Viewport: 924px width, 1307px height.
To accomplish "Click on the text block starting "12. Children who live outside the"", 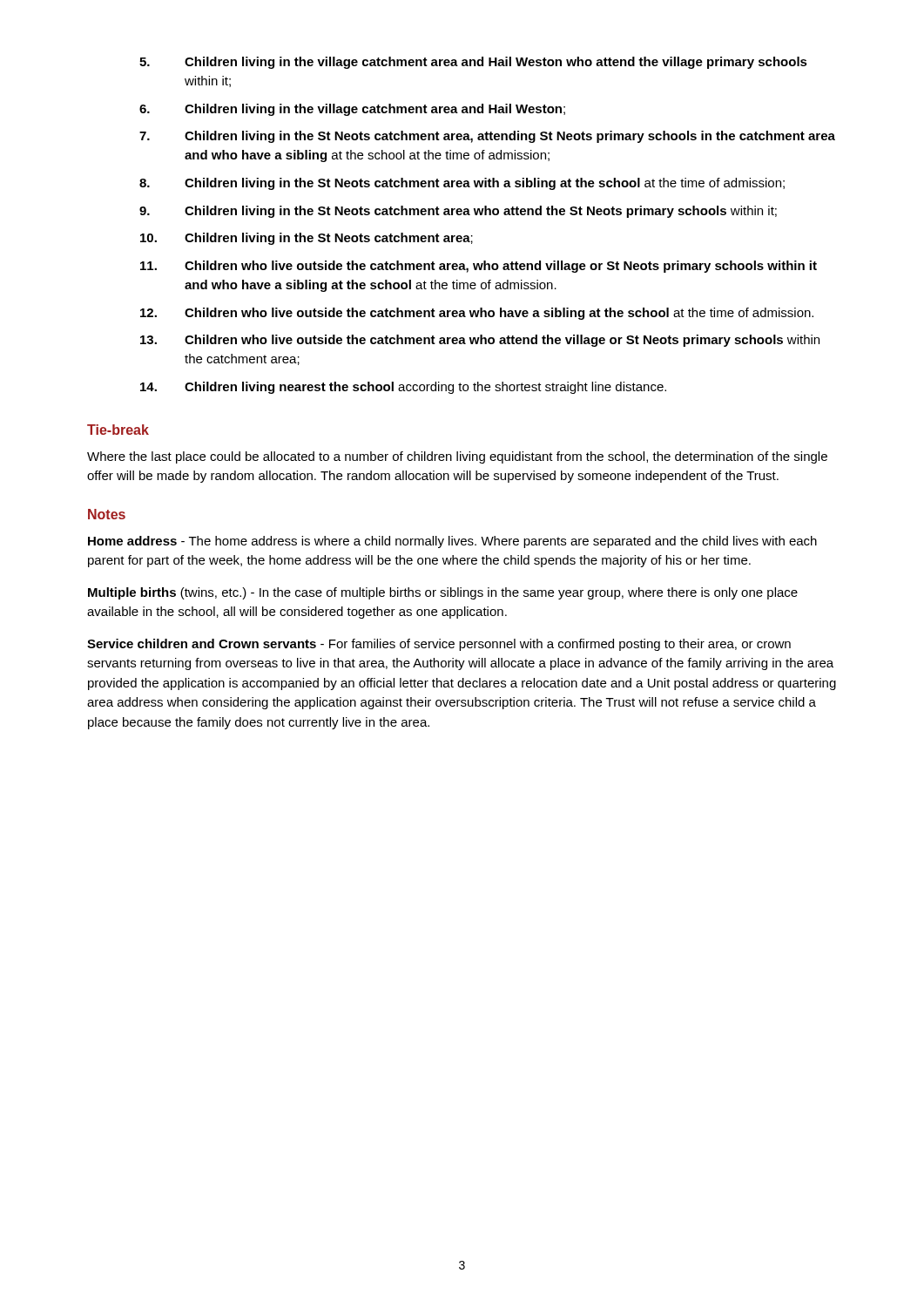I will pyautogui.click(x=488, y=312).
